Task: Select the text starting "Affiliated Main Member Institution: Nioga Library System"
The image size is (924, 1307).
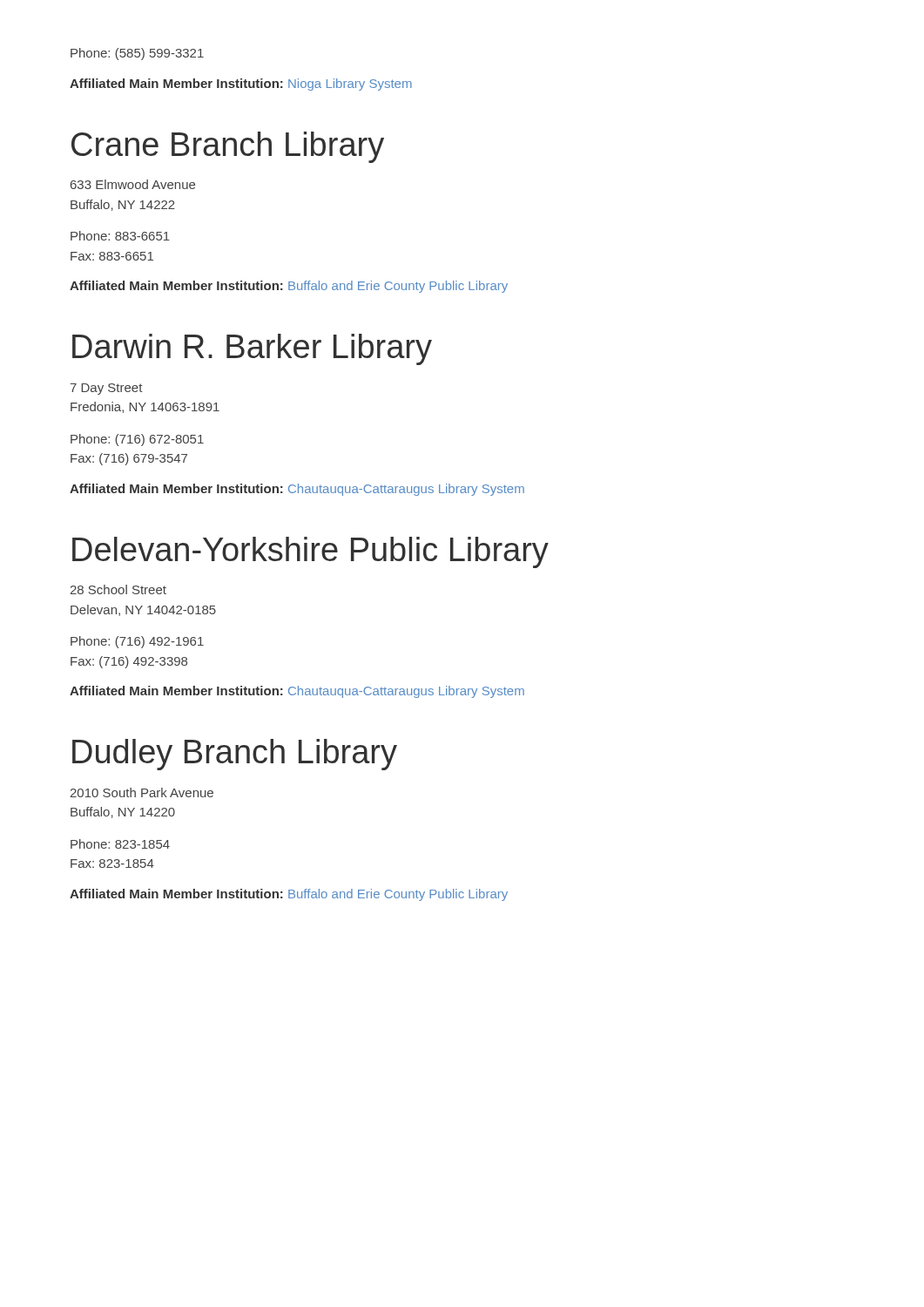Action: click(x=241, y=83)
